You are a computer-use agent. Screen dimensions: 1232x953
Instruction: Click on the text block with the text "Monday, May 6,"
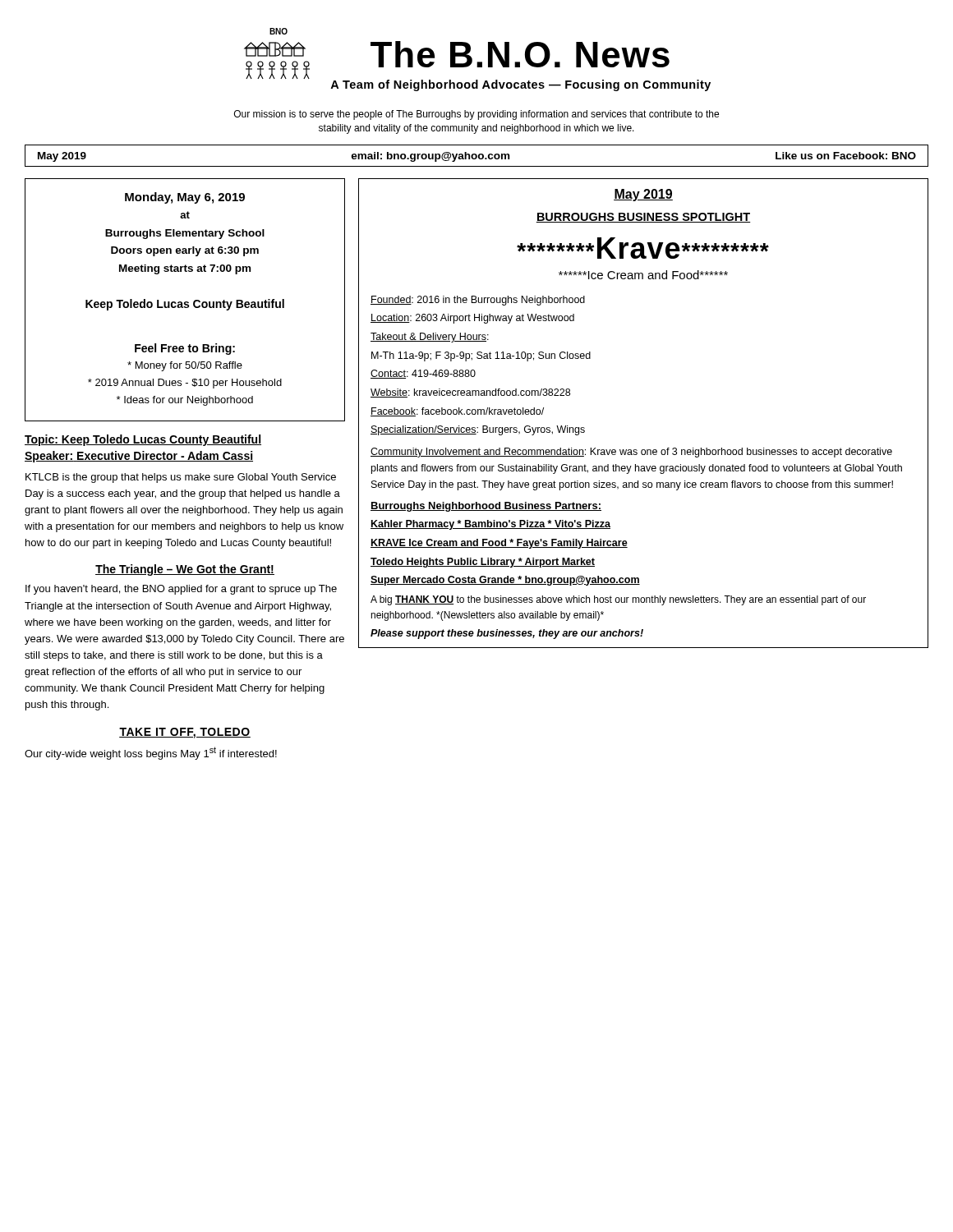(185, 298)
